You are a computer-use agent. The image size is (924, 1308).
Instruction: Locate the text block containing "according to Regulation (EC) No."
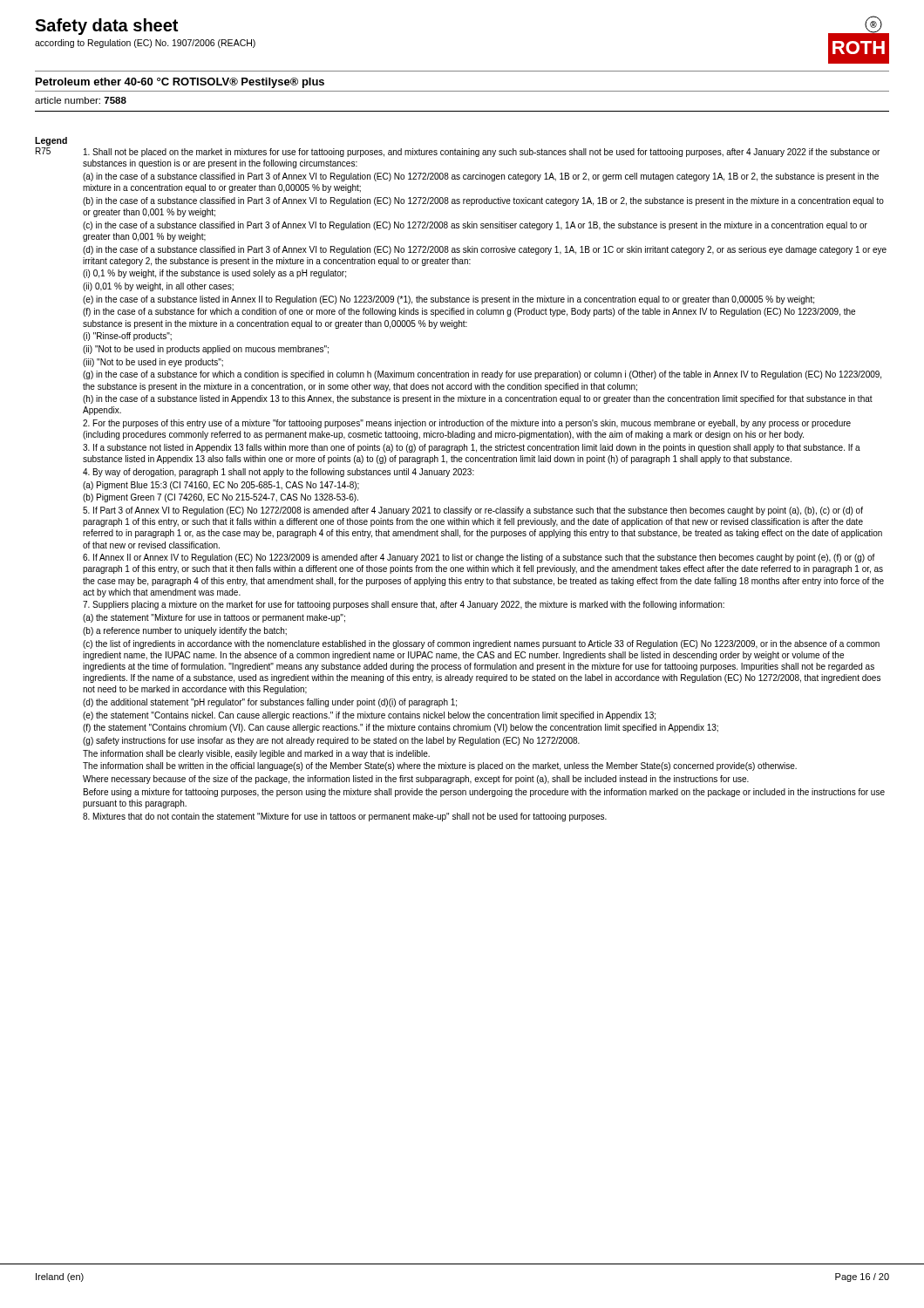pyautogui.click(x=145, y=43)
